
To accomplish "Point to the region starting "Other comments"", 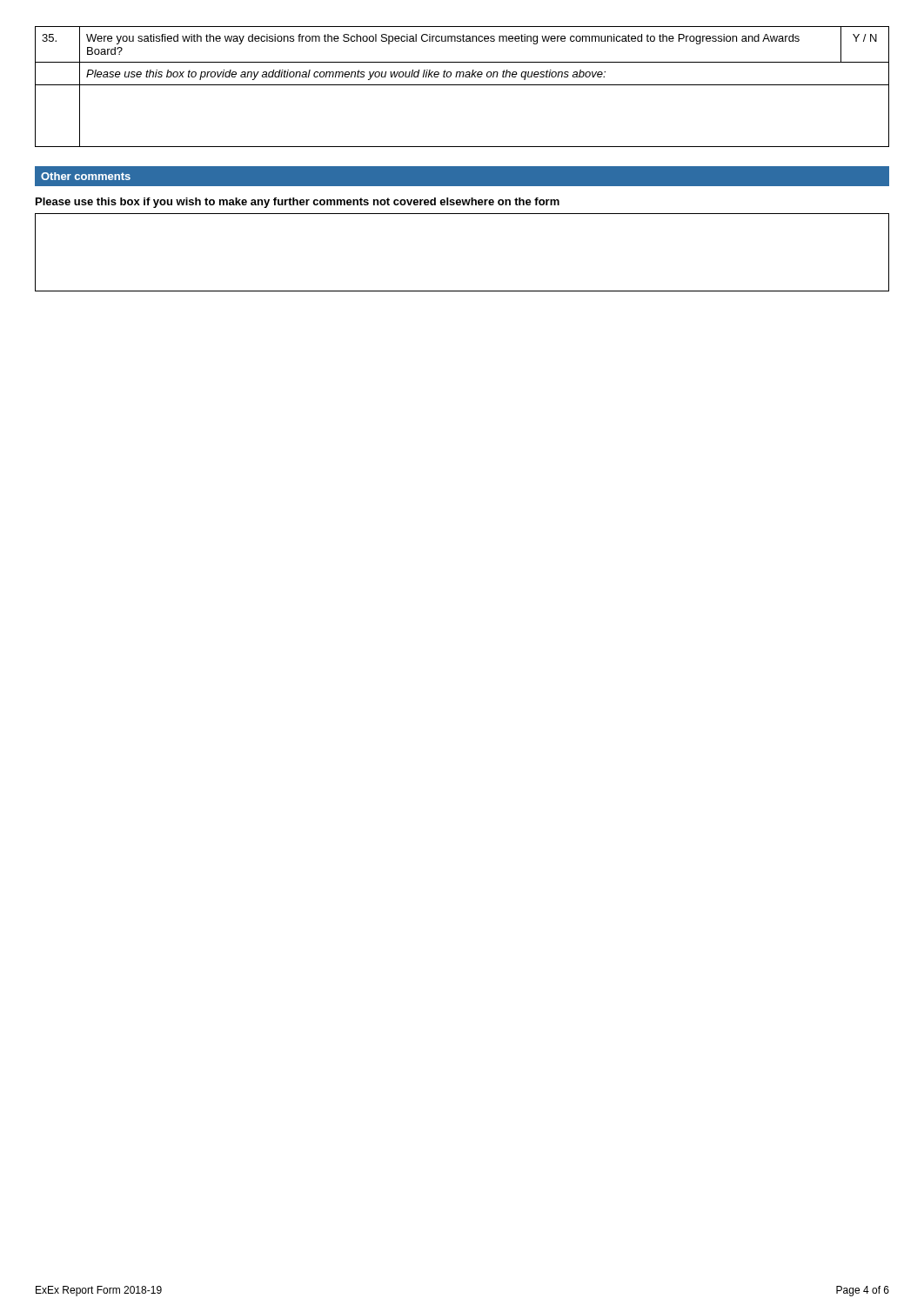I will (x=462, y=176).
